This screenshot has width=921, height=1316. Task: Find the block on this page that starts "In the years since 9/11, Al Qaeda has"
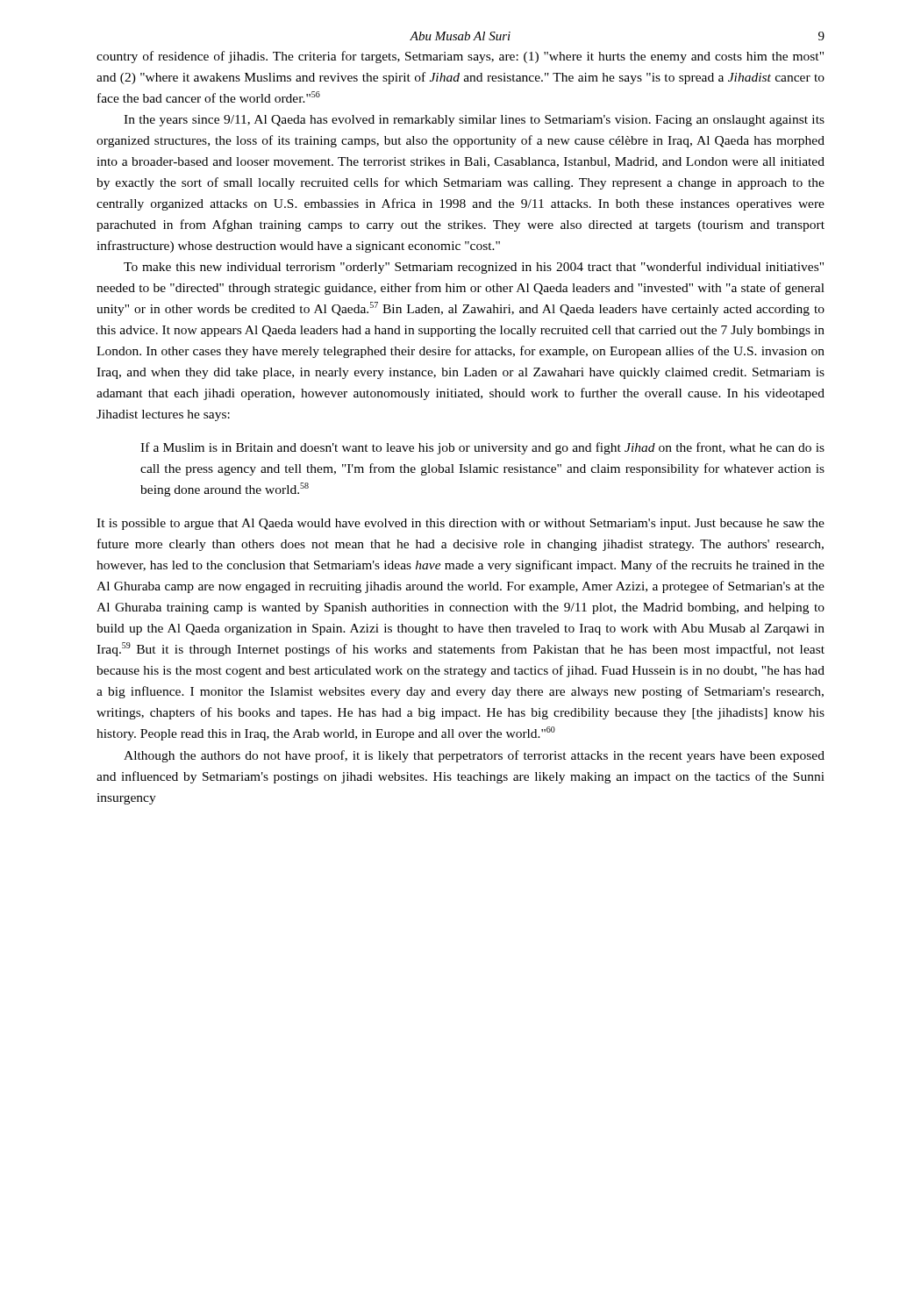pyautogui.click(x=460, y=183)
